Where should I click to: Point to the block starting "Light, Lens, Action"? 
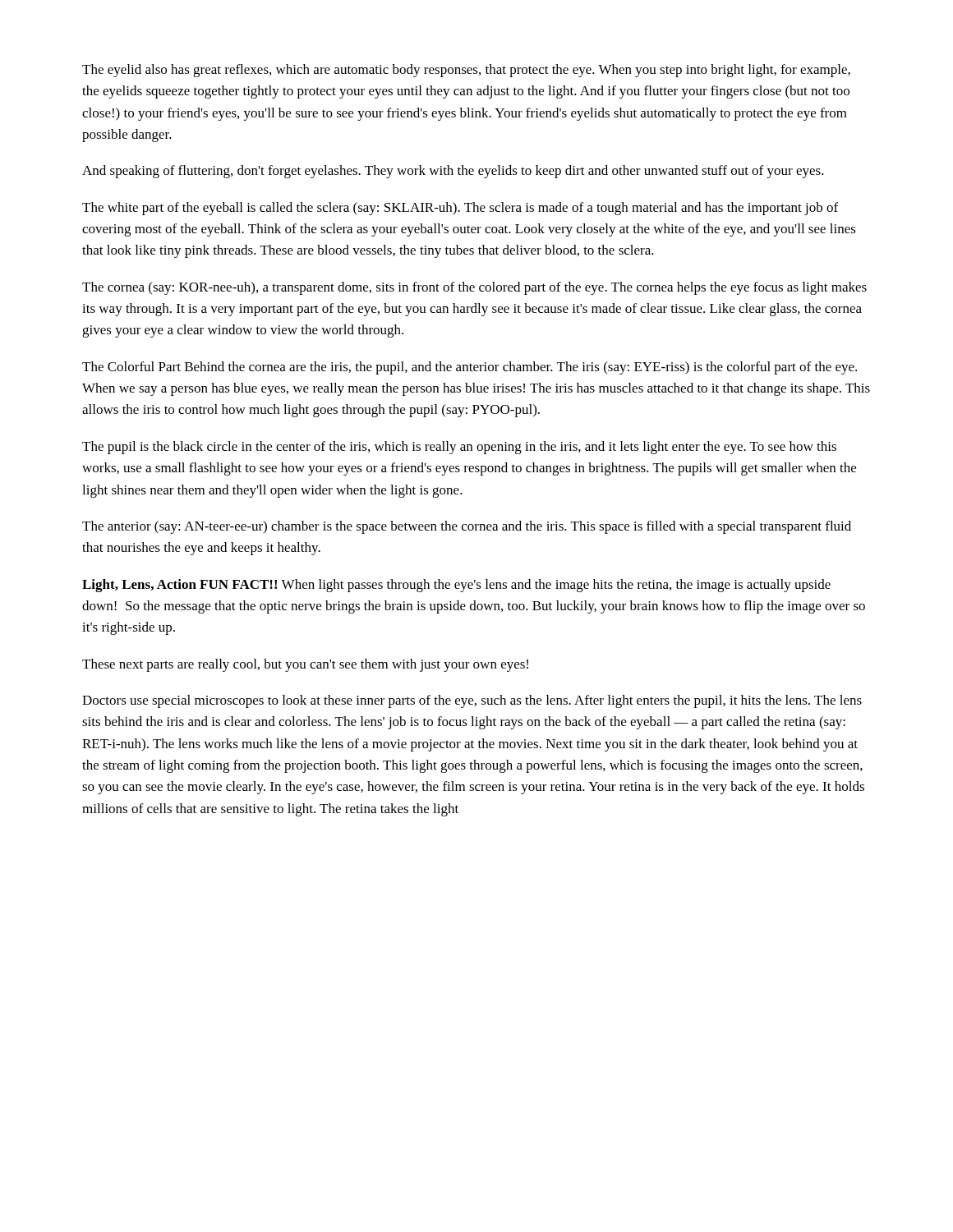tap(474, 606)
